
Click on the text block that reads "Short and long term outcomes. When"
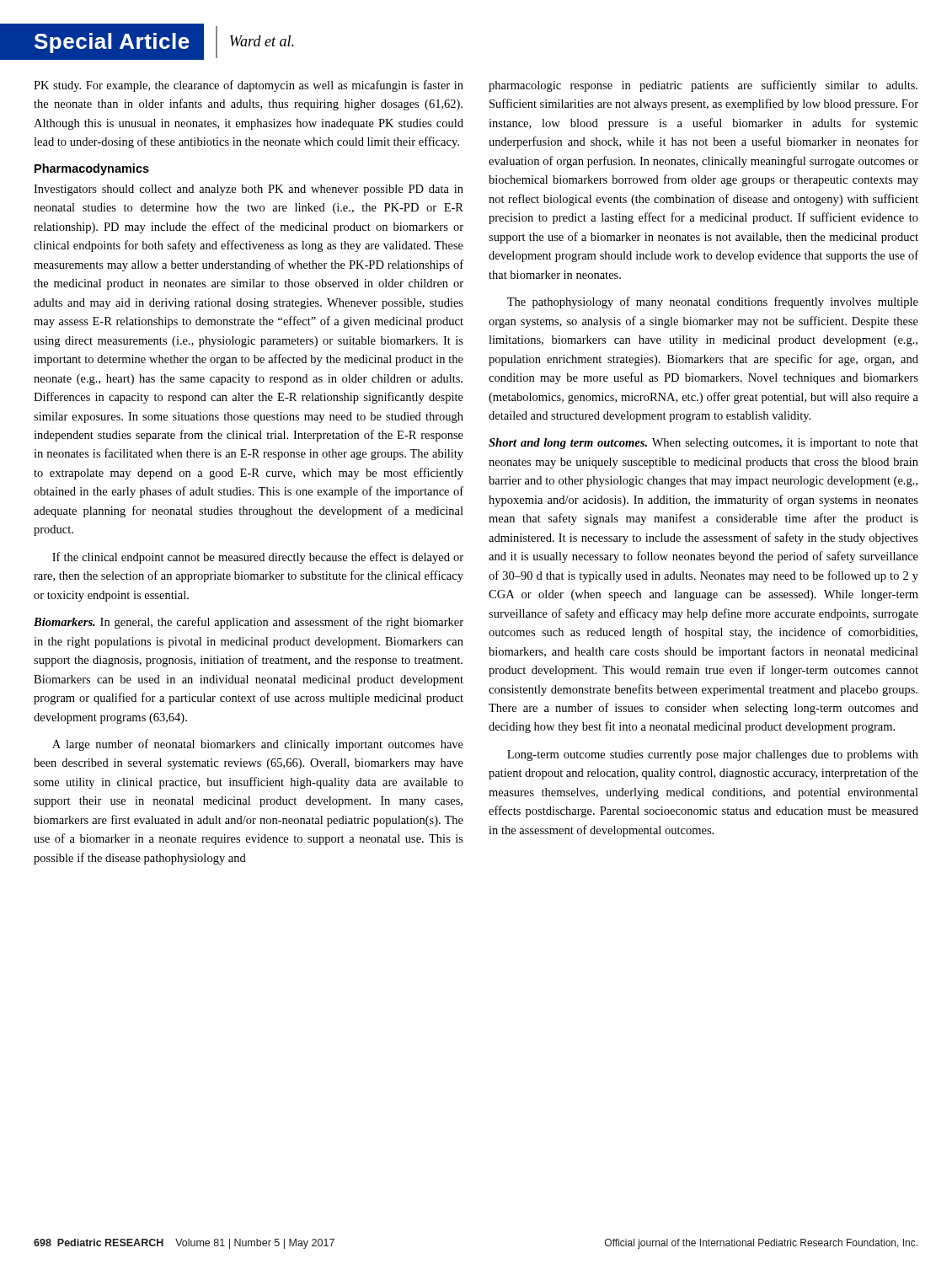click(703, 585)
